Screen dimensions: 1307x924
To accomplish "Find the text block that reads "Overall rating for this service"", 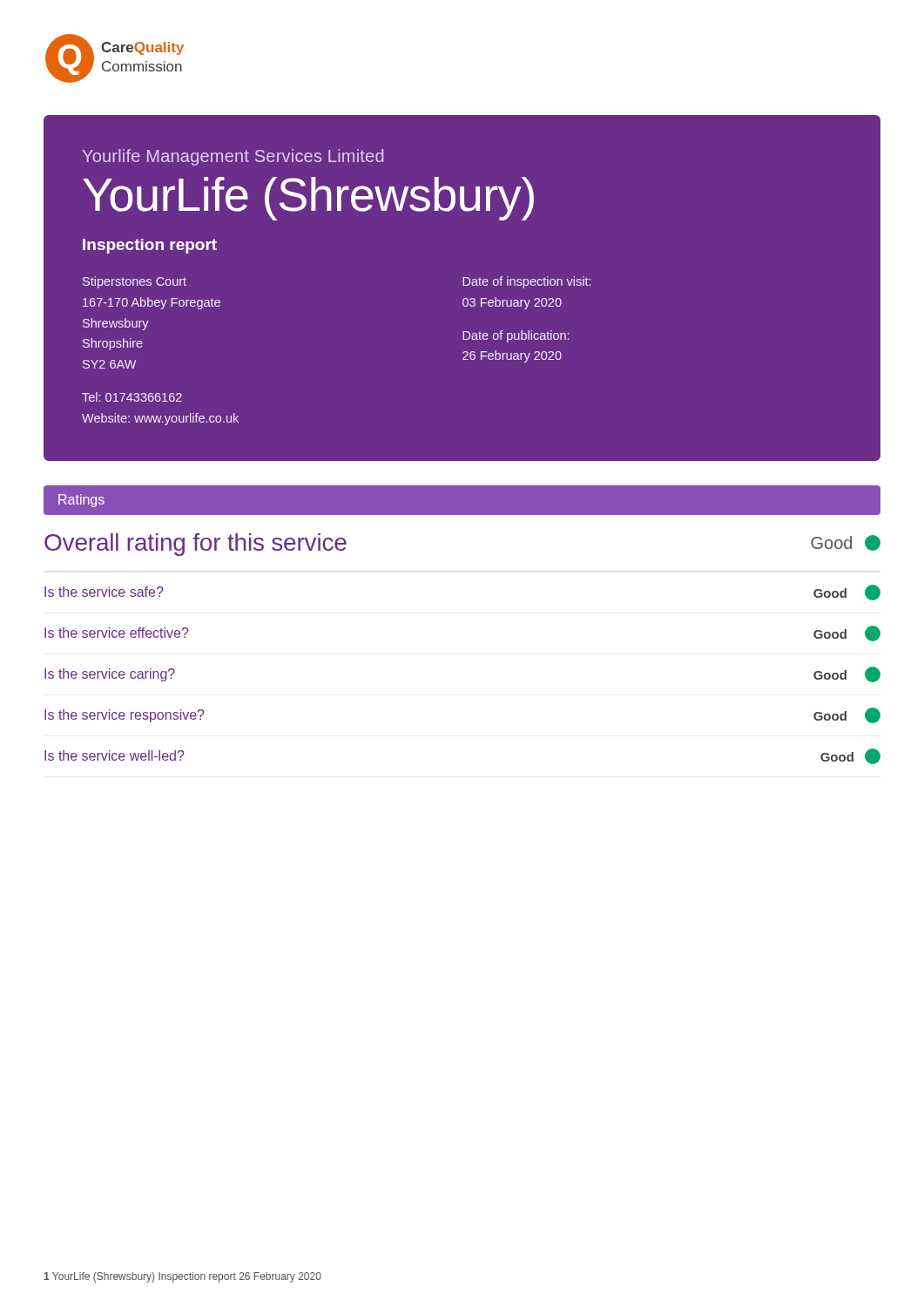I will (196, 544).
